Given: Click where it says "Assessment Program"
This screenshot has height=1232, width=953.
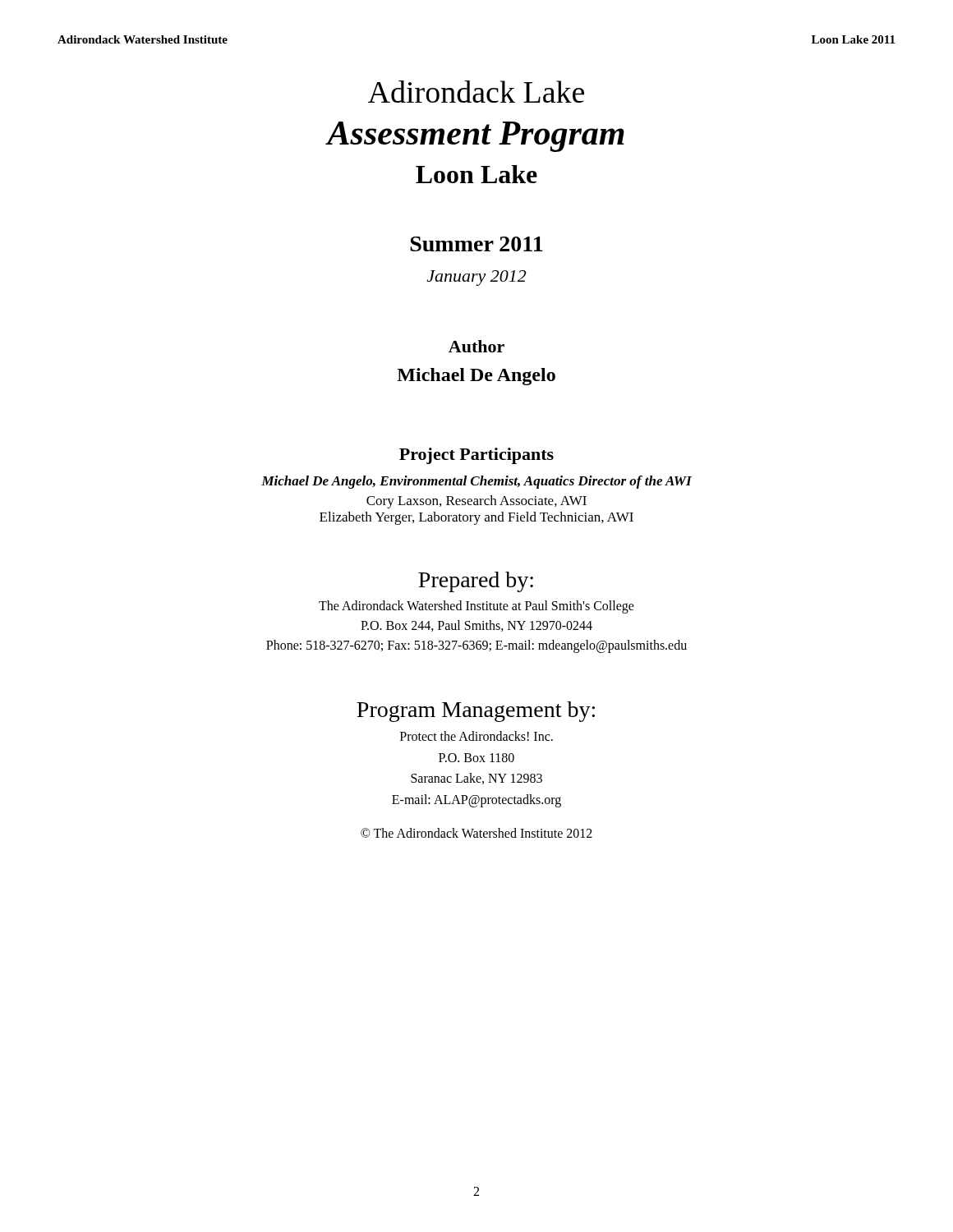Looking at the screenshot, I should 476,133.
